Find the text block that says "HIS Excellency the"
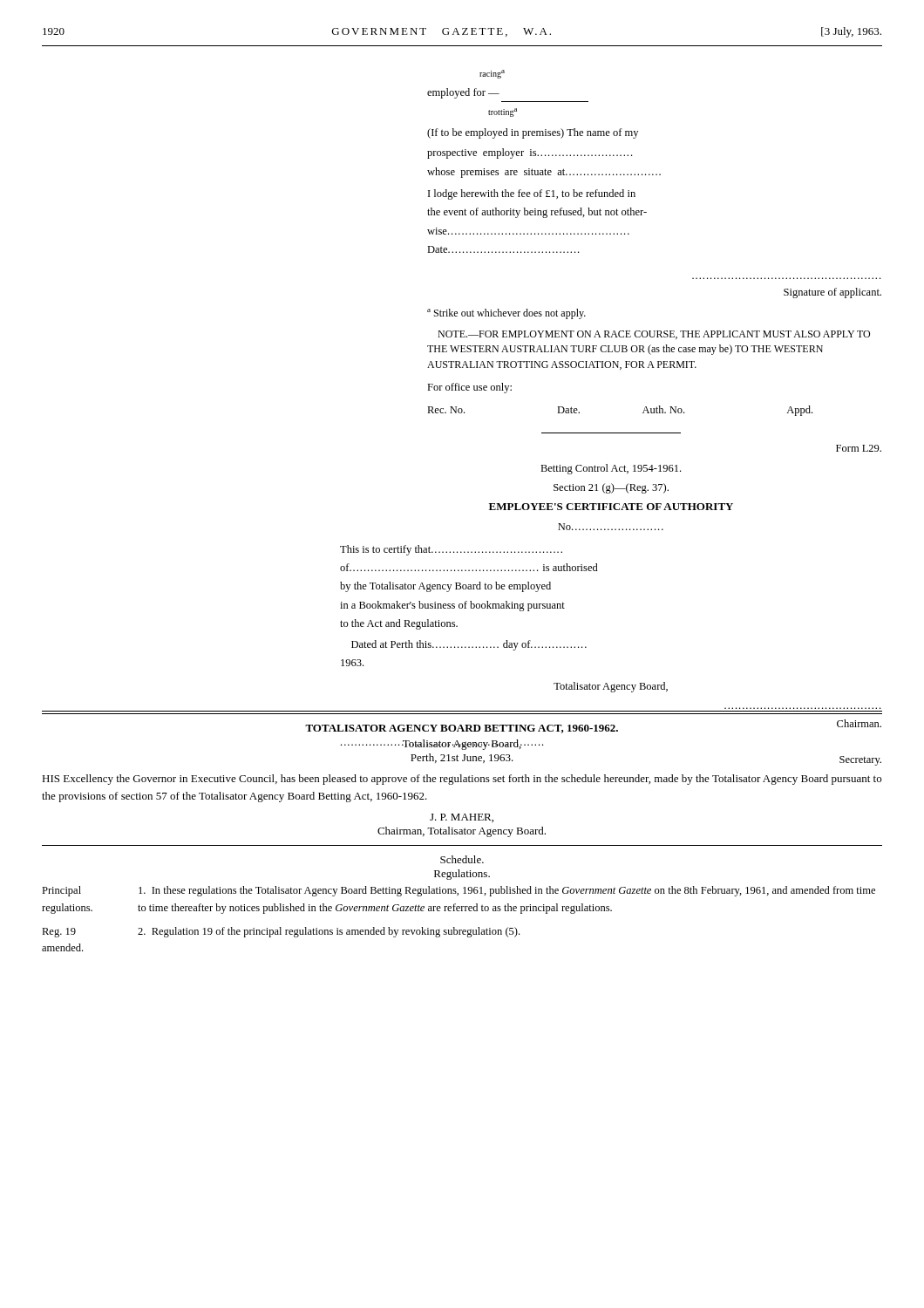The width and height of the screenshot is (924, 1308). 462,787
